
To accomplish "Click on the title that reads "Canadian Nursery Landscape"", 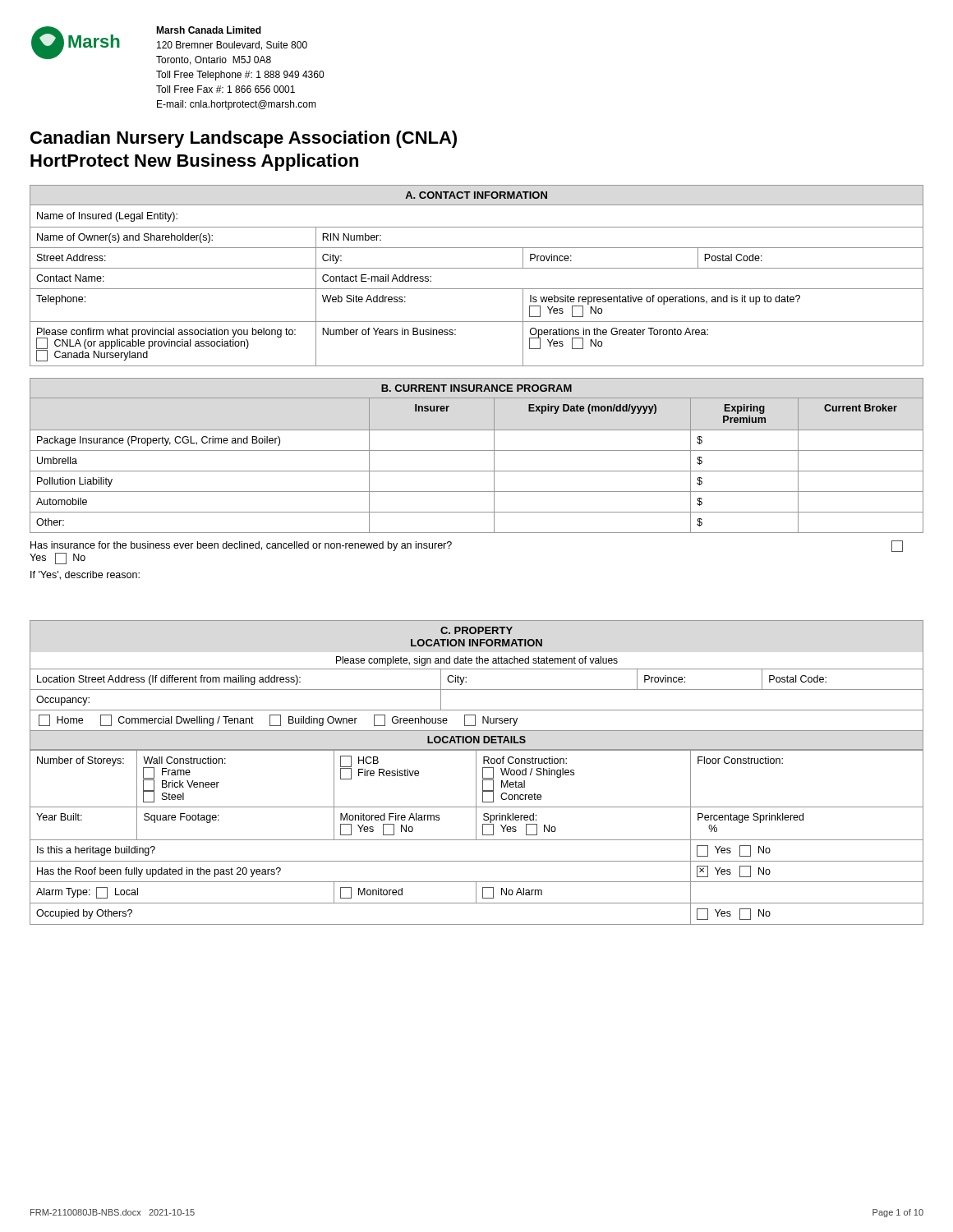I will 244,149.
